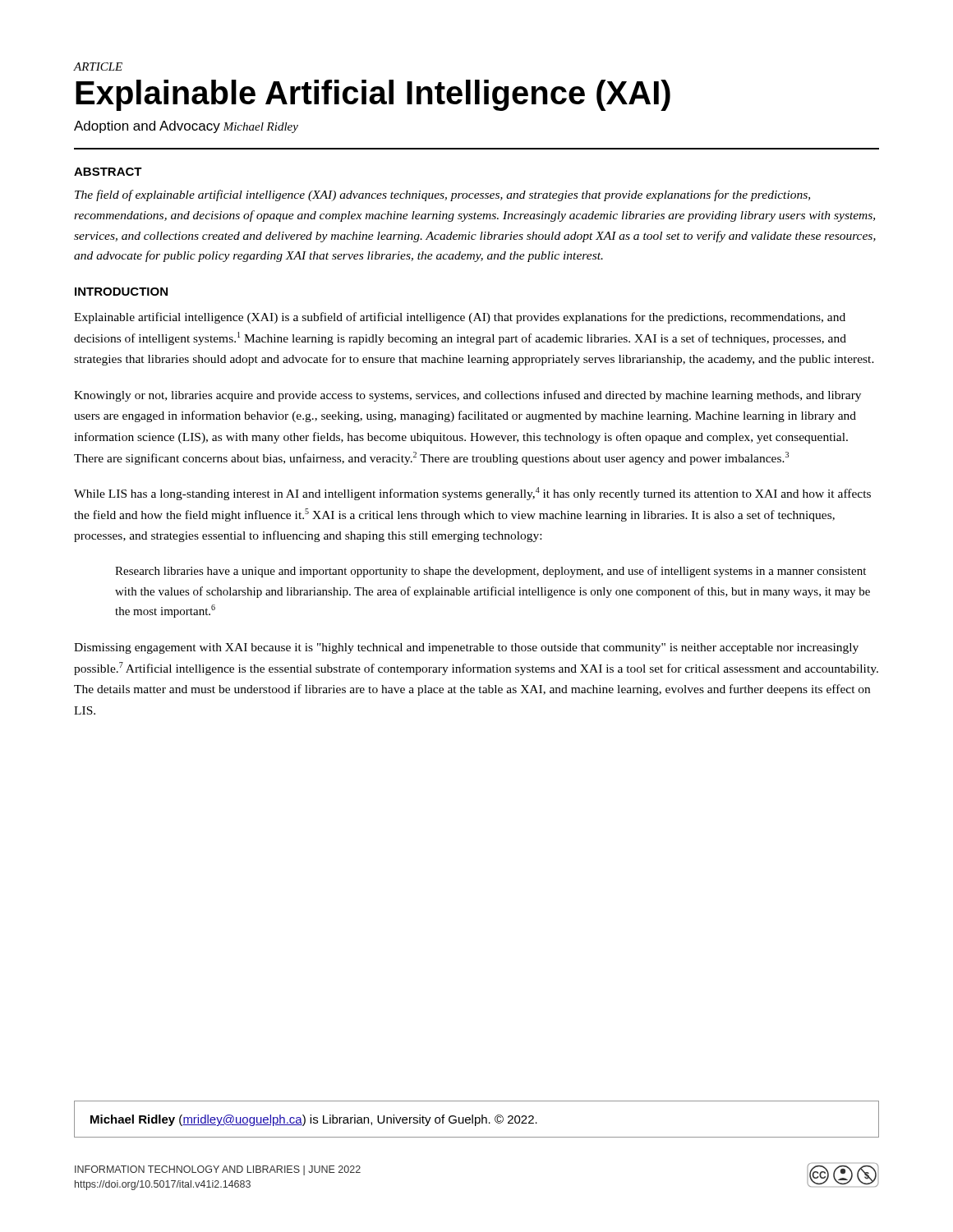This screenshot has width=953, height=1232.
Task: Find the block on this page that starts "While LIS has a long-standing interest"
Action: [476, 515]
